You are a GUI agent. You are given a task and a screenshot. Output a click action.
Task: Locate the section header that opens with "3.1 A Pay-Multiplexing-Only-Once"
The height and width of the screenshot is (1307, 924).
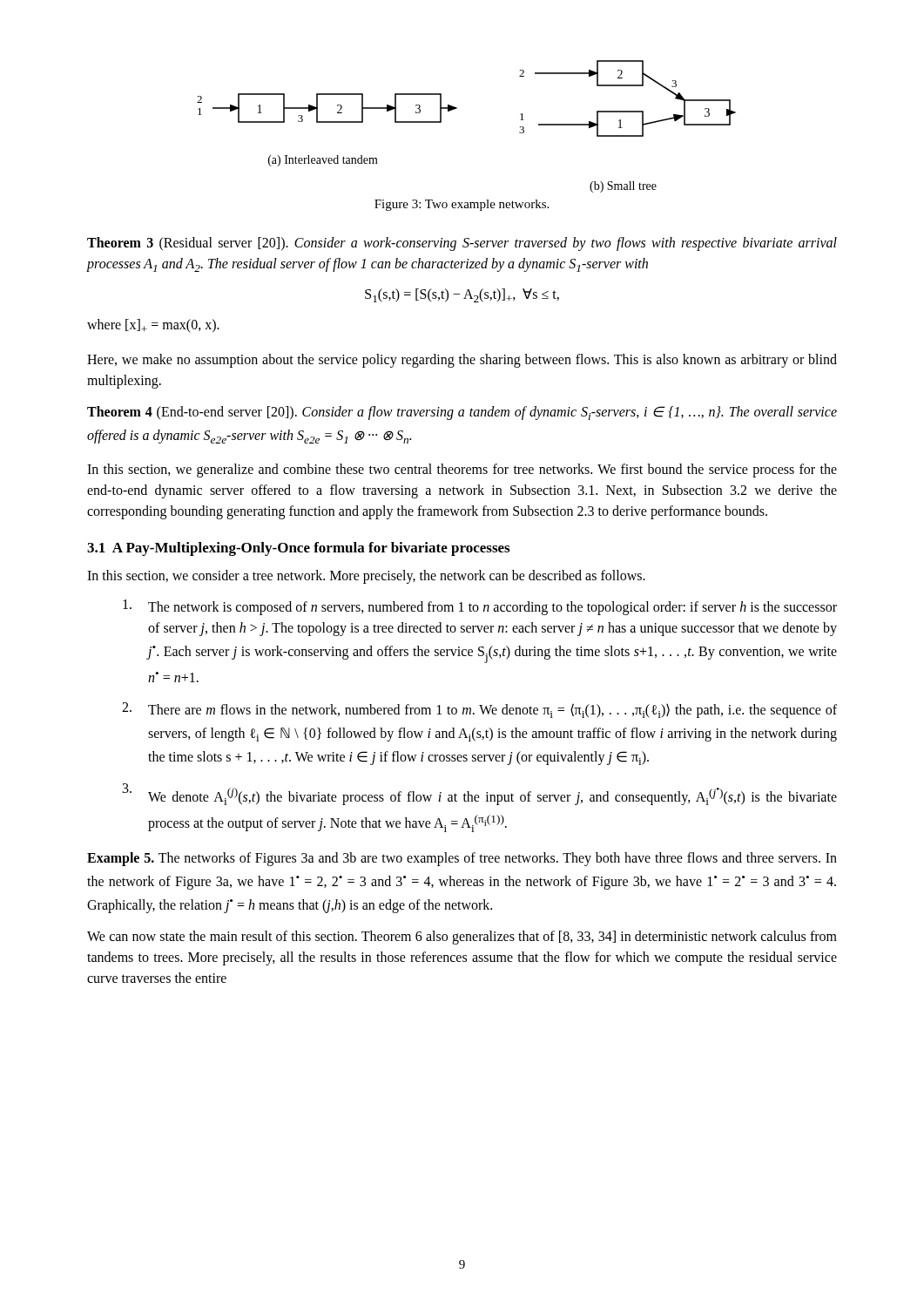[299, 548]
